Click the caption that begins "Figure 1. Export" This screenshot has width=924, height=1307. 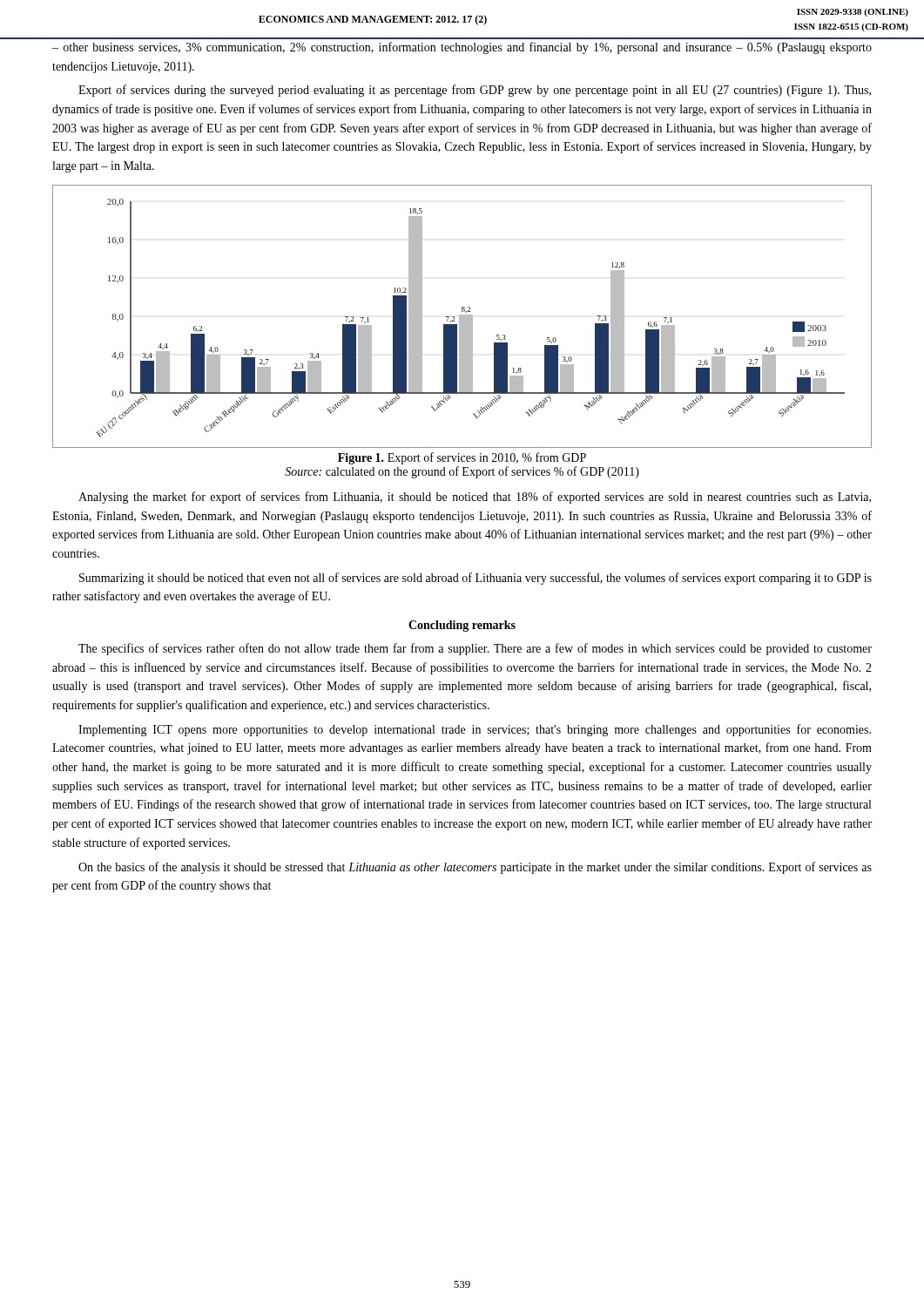pyautogui.click(x=462, y=465)
